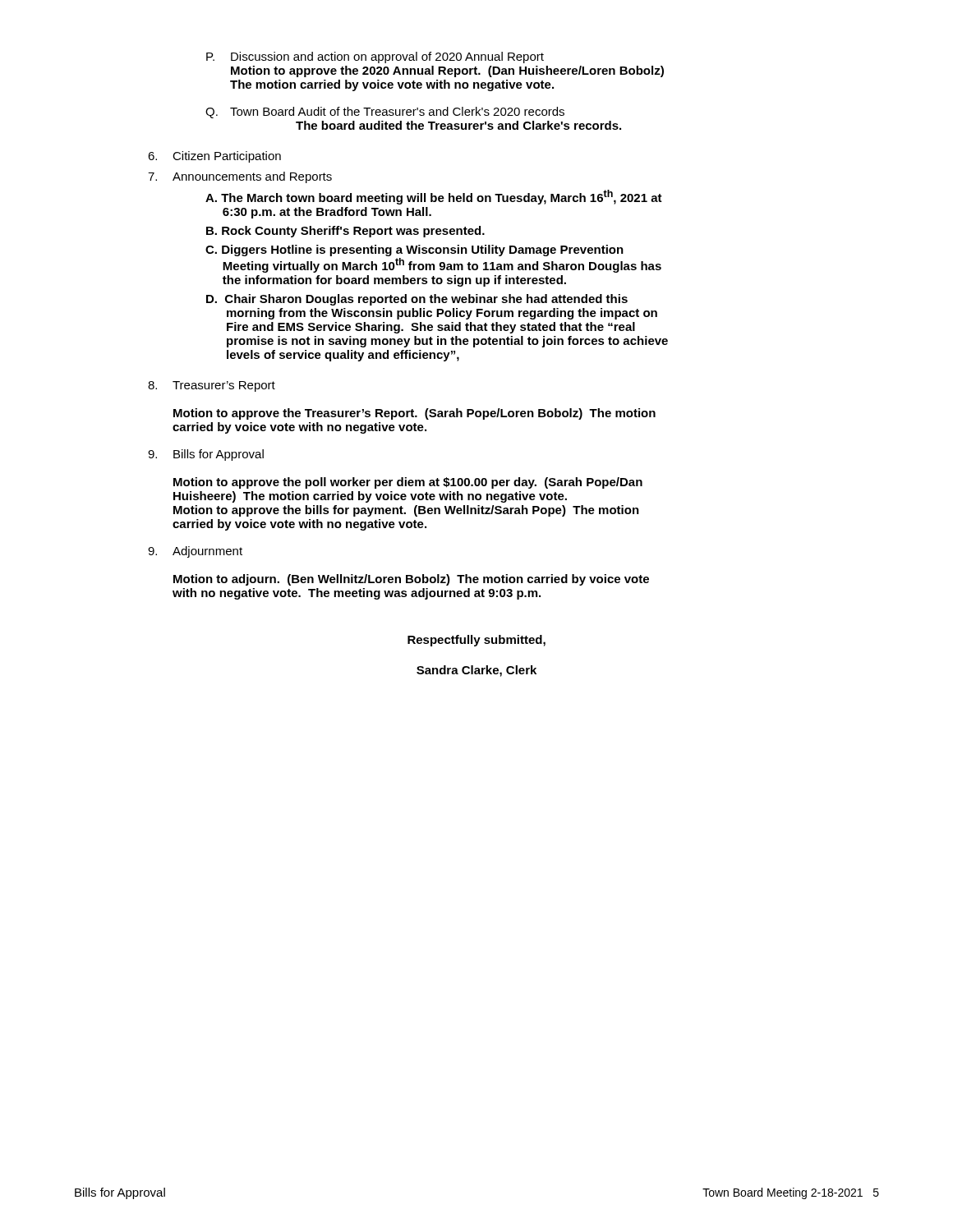Click the passage that begins "A. The March town board meeting"
This screenshot has height=1232, width=953.
(x=434, y=203)
